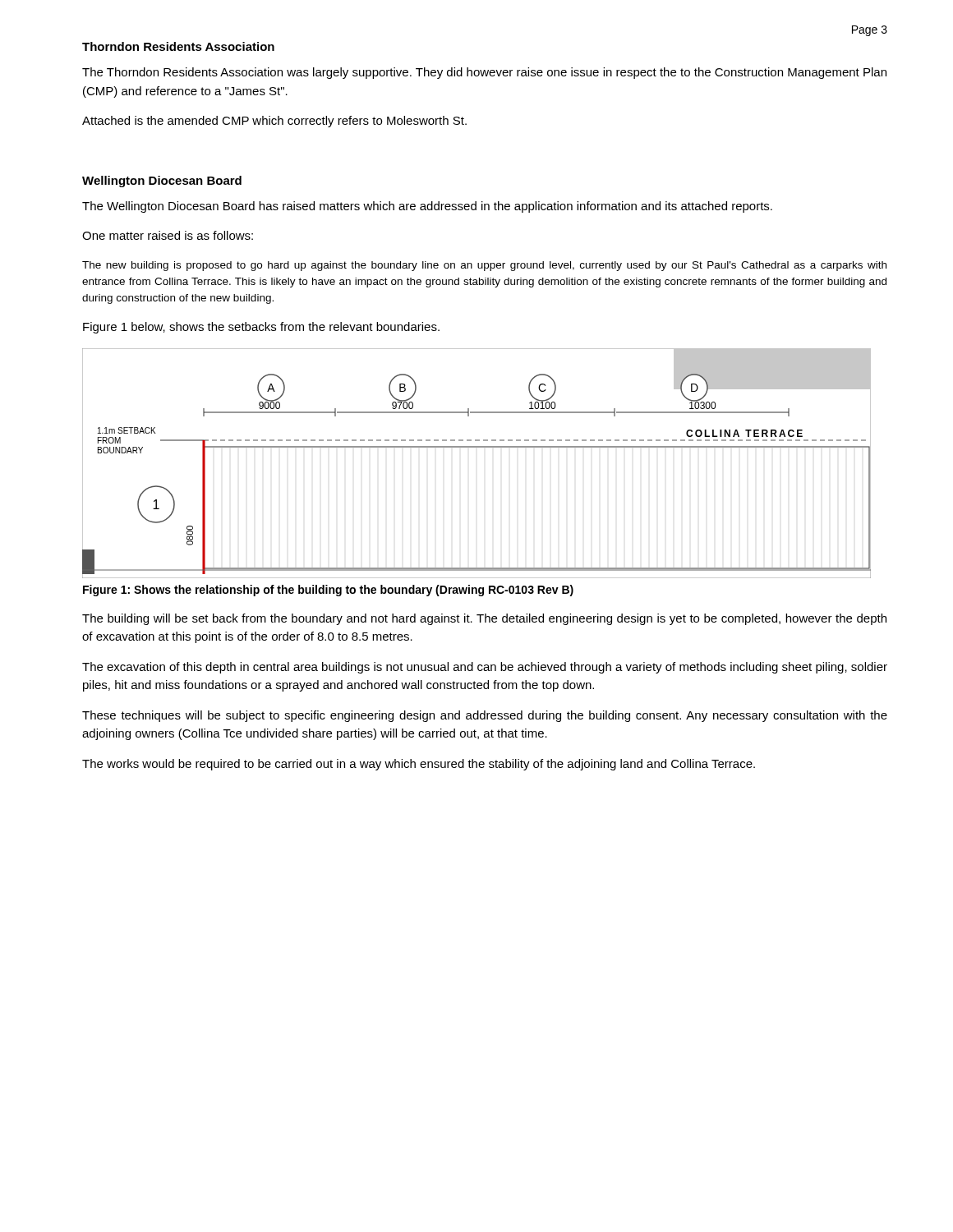
Task: Point to the block beginning "The building will be set back from"
Action: (485, 628)
